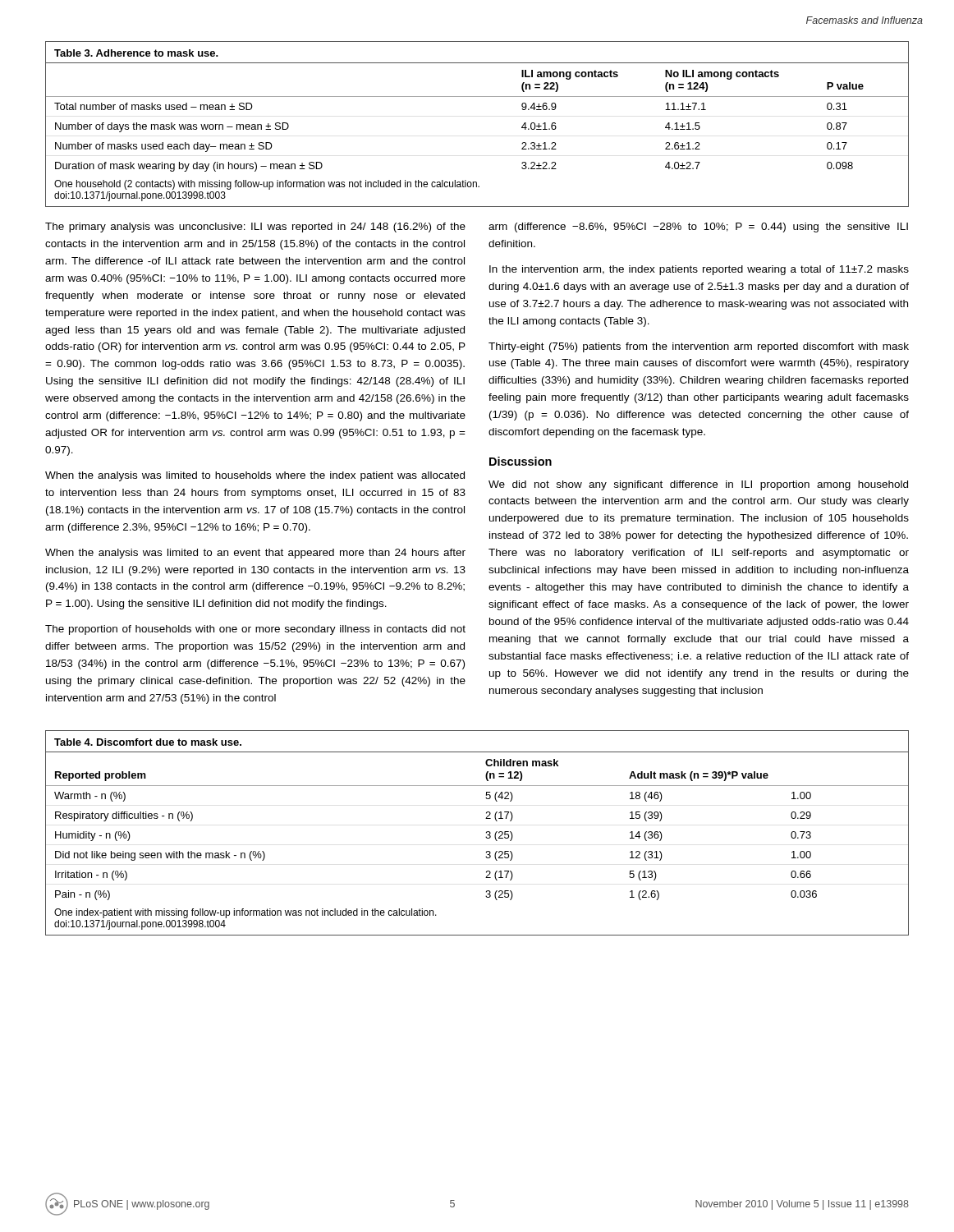Select the region starting "Thirty-eight (75%) patients from the"

[699, 389]
